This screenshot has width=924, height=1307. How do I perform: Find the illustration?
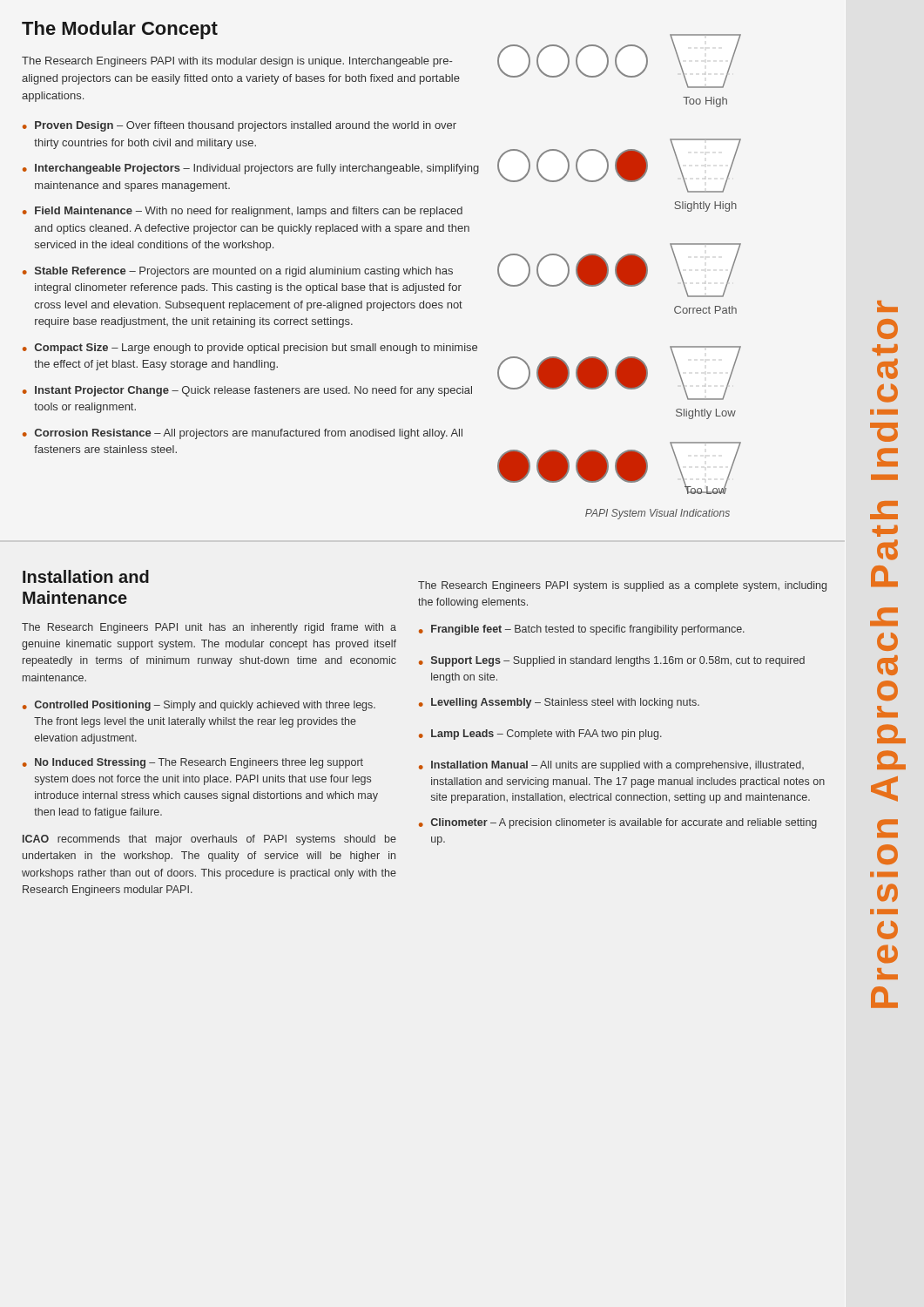pos(658,259)
